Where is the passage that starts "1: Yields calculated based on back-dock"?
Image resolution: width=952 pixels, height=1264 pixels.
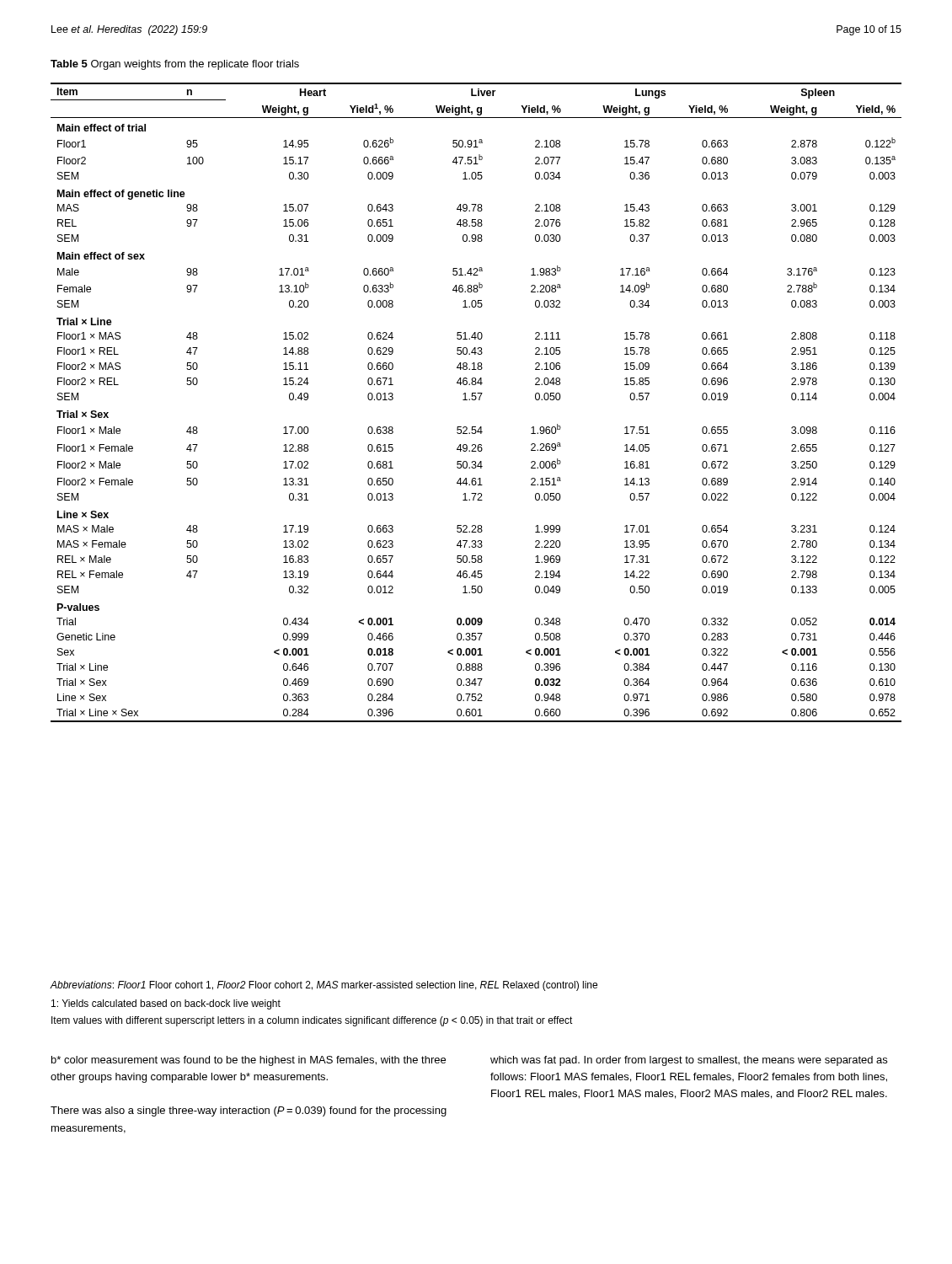coord(166,1004)
